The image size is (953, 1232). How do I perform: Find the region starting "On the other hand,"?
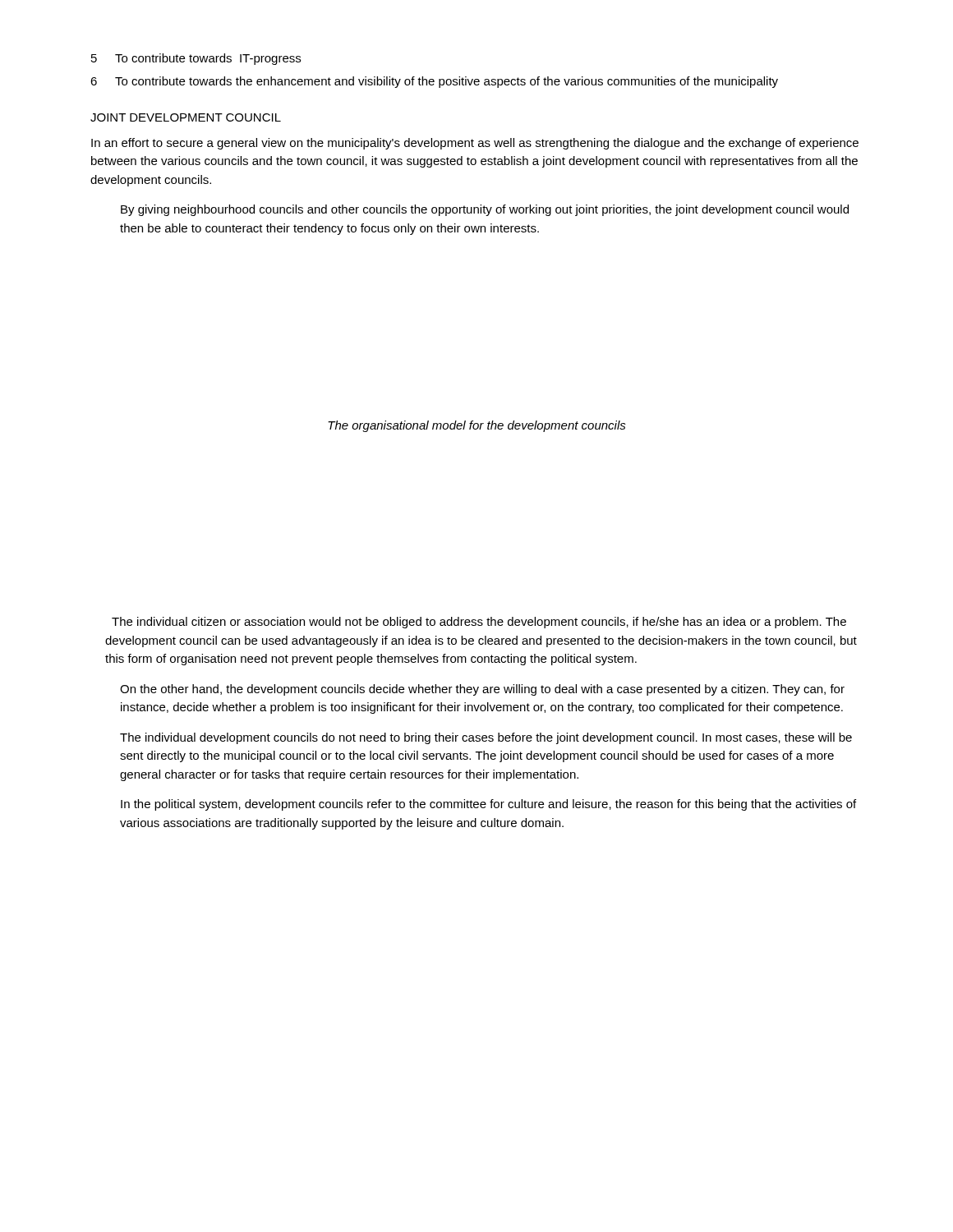pos(482,697)
